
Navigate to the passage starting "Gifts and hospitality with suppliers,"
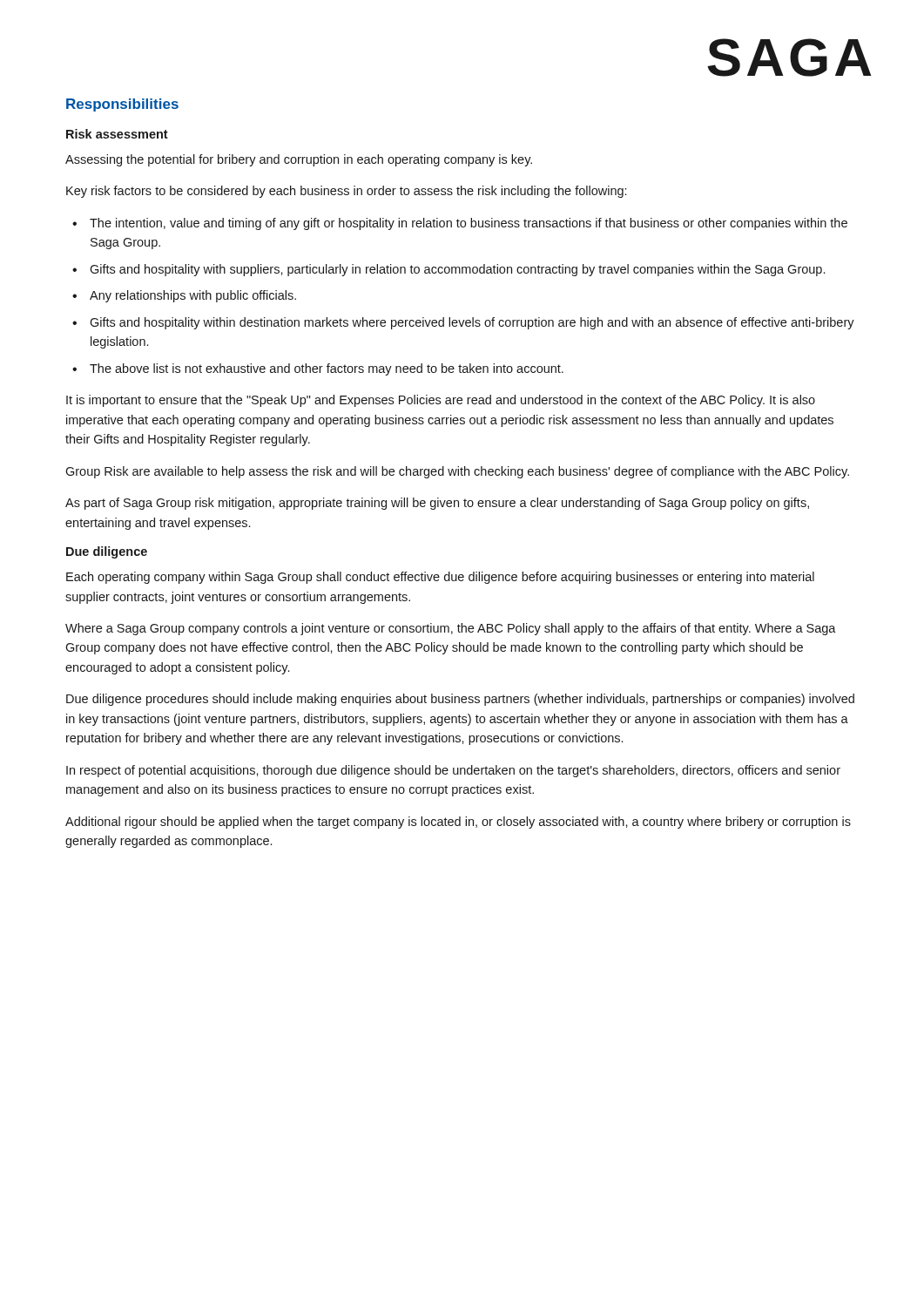[x=458, y=269]
